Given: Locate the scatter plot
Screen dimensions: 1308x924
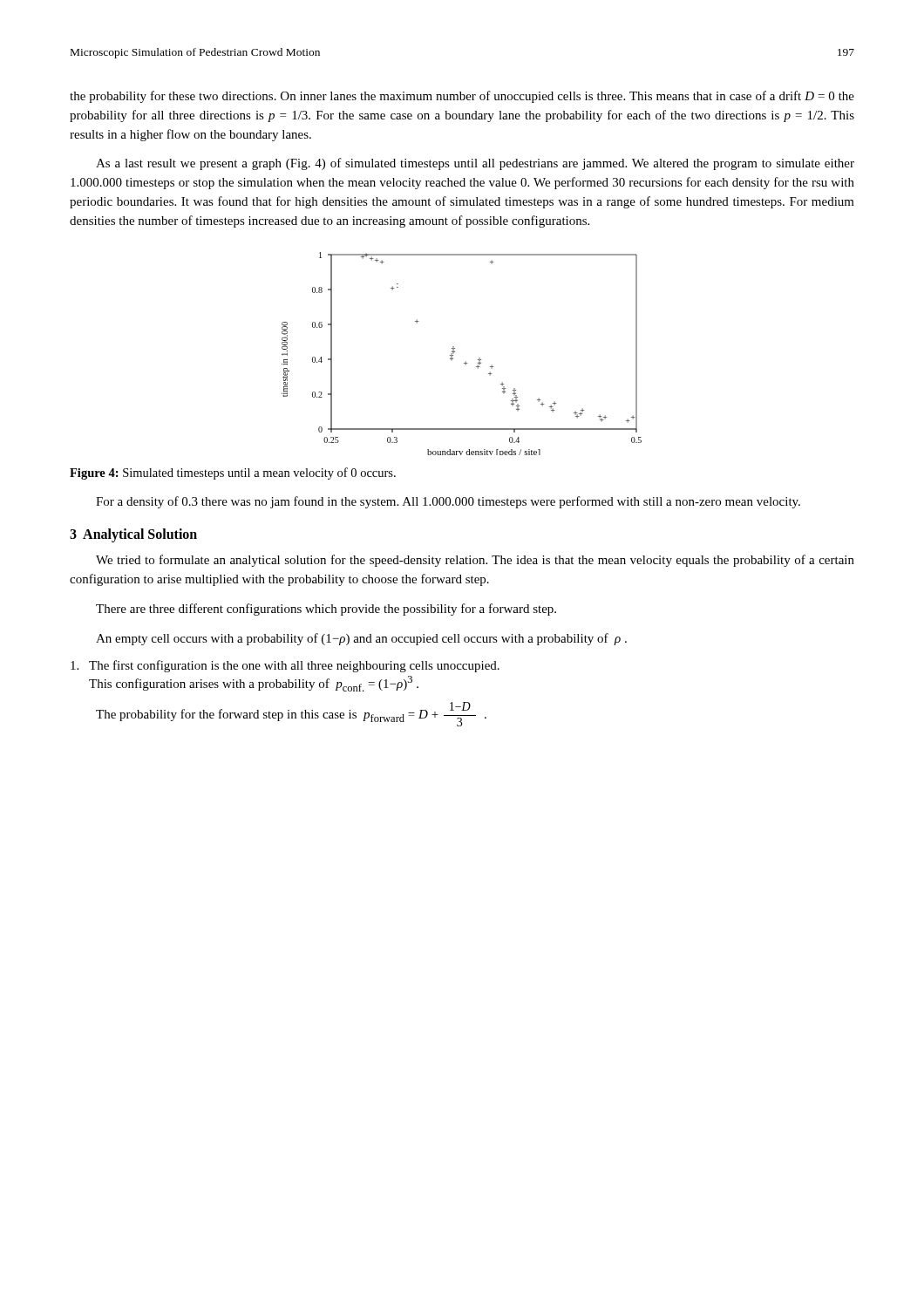Looking at the screenshot, I should tap(462, 353).
